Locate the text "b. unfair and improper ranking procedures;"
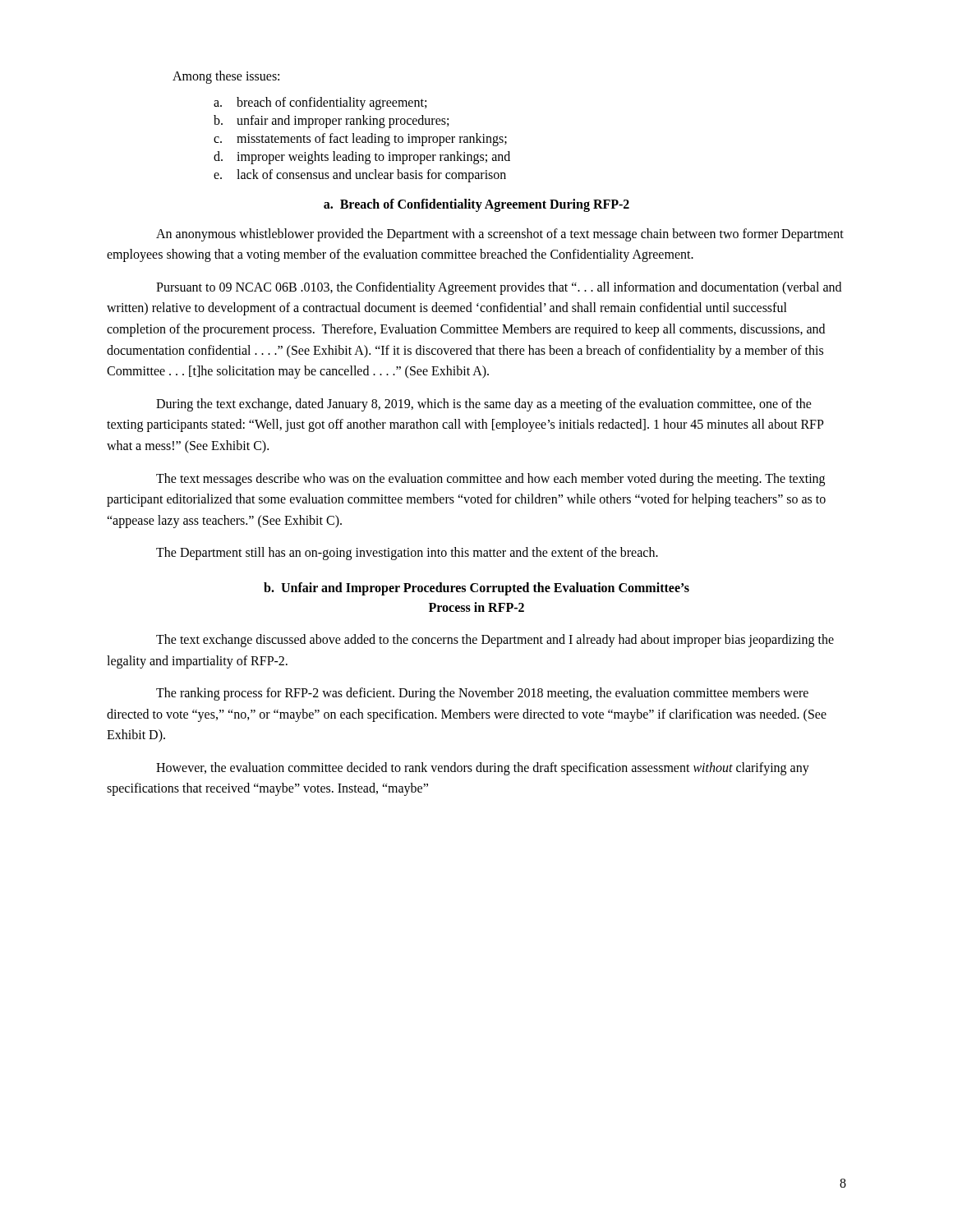 332,120
